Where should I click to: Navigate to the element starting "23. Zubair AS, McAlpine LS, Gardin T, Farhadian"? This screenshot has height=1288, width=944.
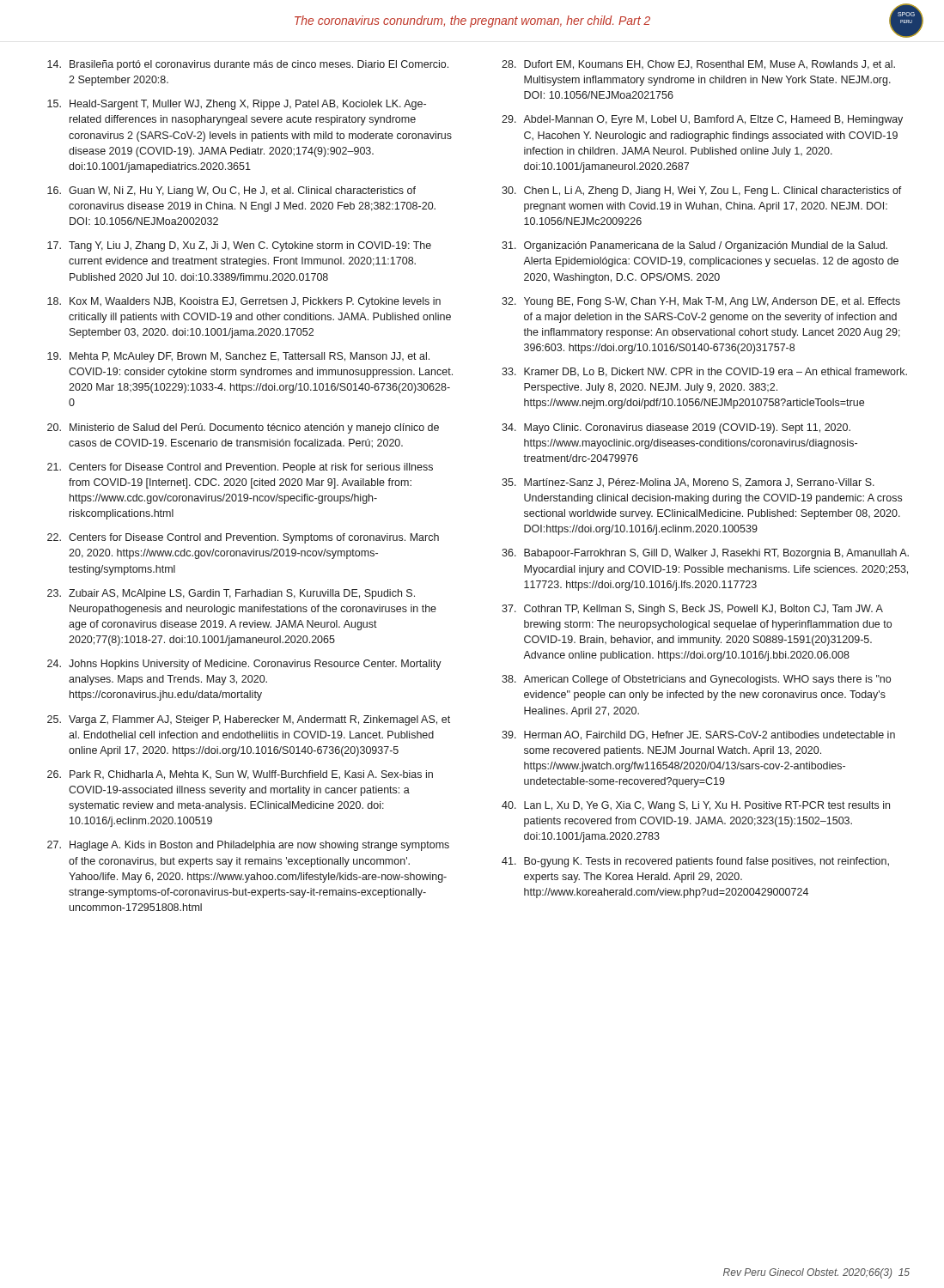point(245,616)
